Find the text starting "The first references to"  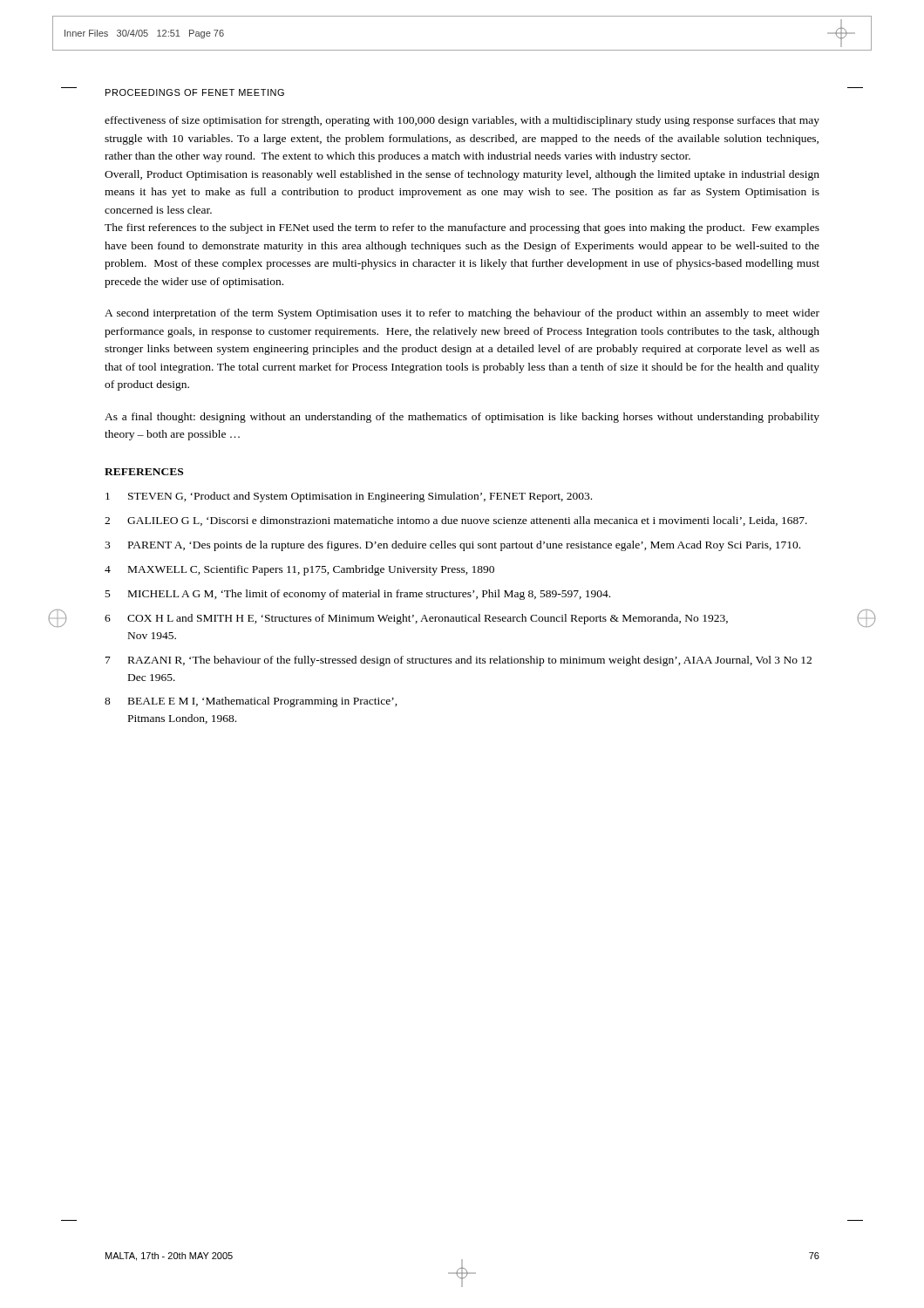462,254
